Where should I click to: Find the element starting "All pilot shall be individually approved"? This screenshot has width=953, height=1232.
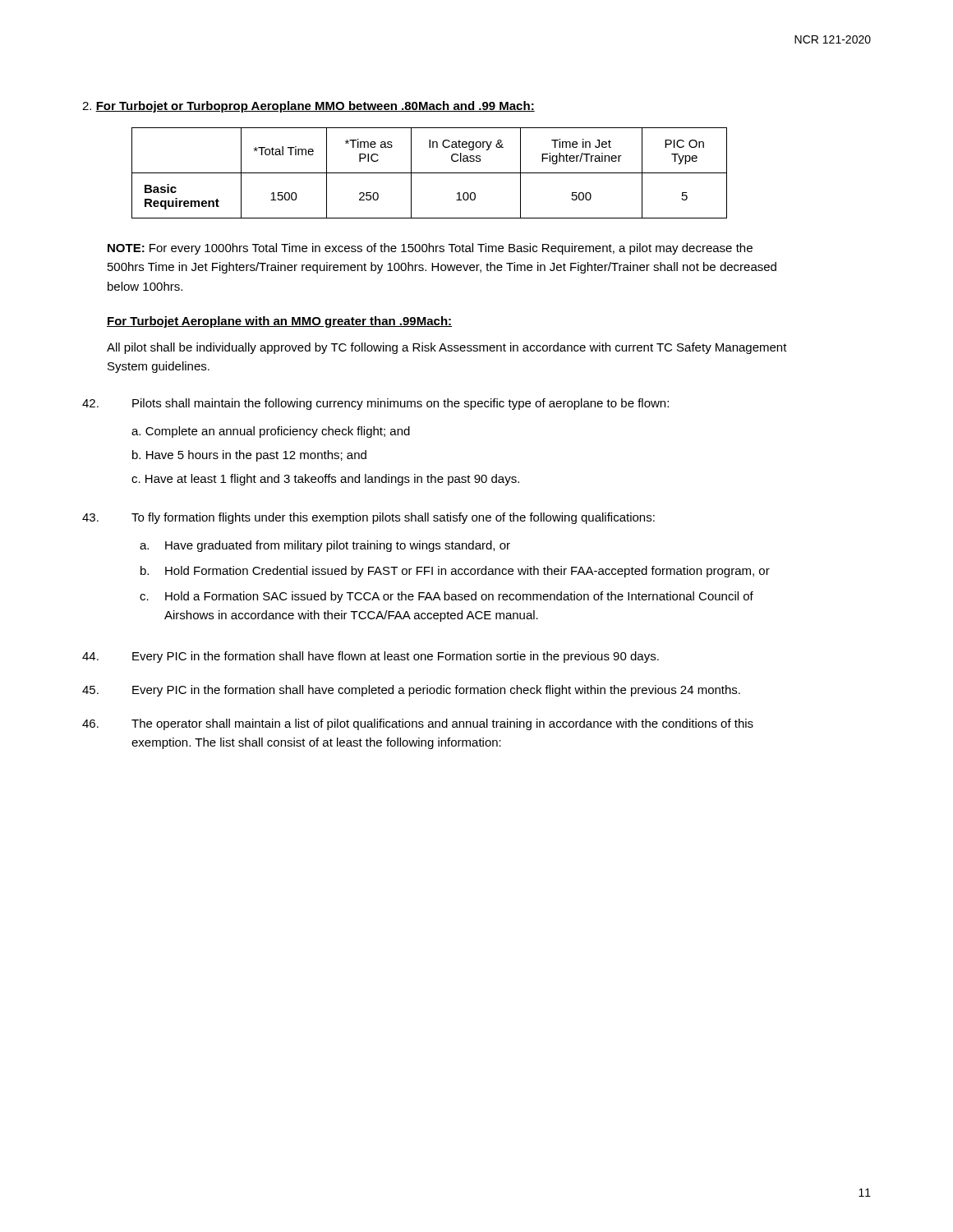click(447, 356)
